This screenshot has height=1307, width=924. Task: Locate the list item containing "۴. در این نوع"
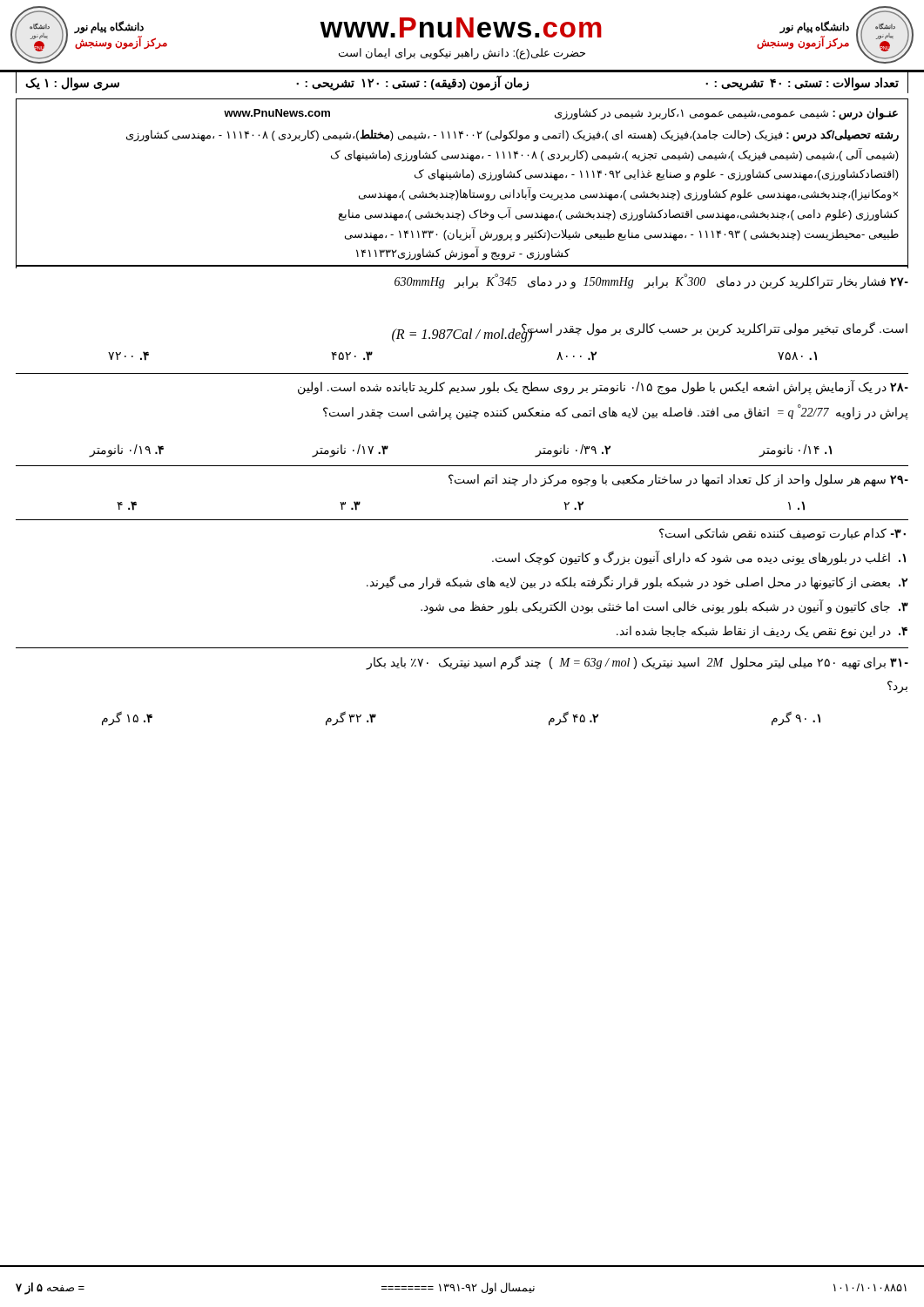coord(762,631)
